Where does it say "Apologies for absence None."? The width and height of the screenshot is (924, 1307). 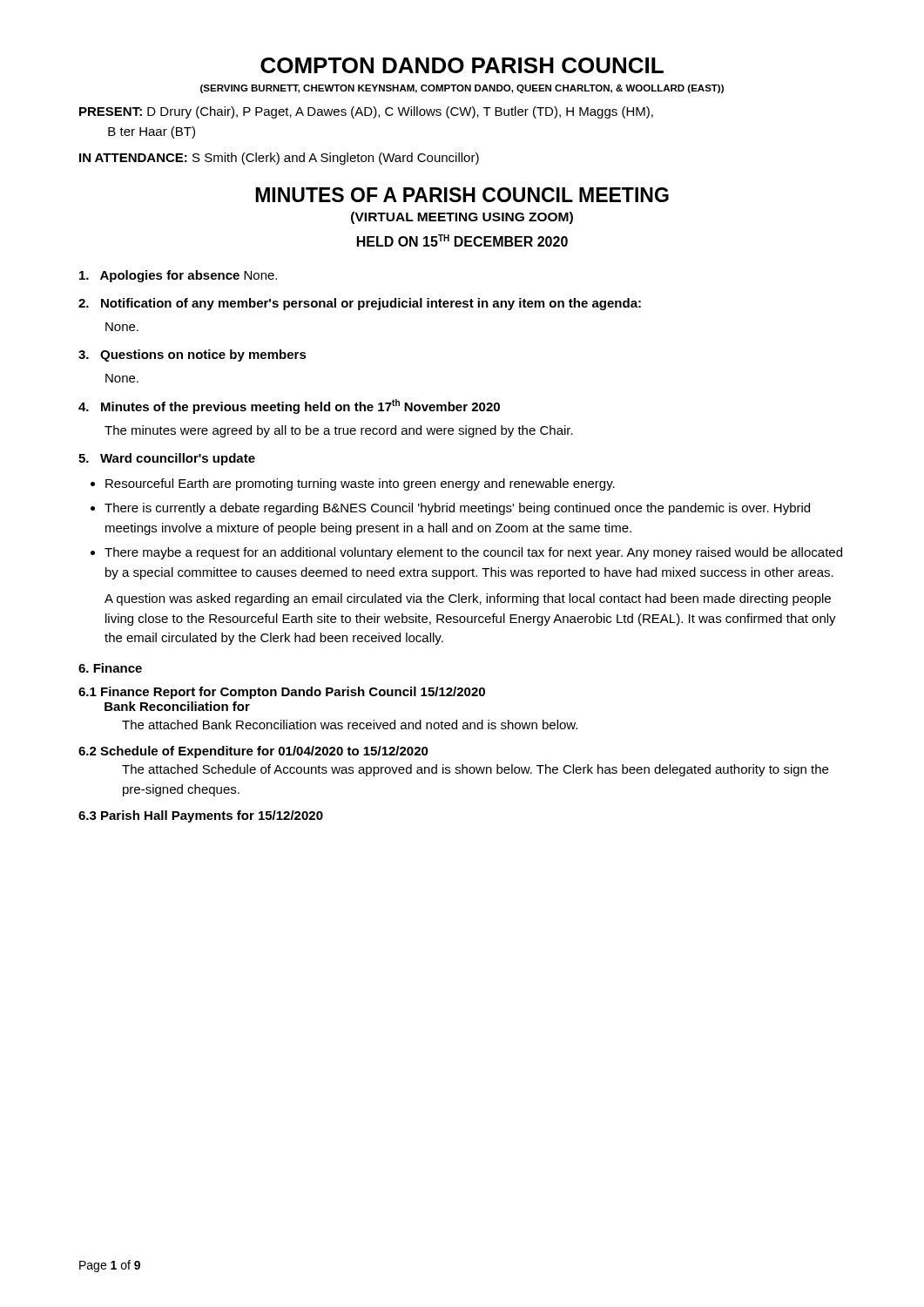[x=178, y=275]
